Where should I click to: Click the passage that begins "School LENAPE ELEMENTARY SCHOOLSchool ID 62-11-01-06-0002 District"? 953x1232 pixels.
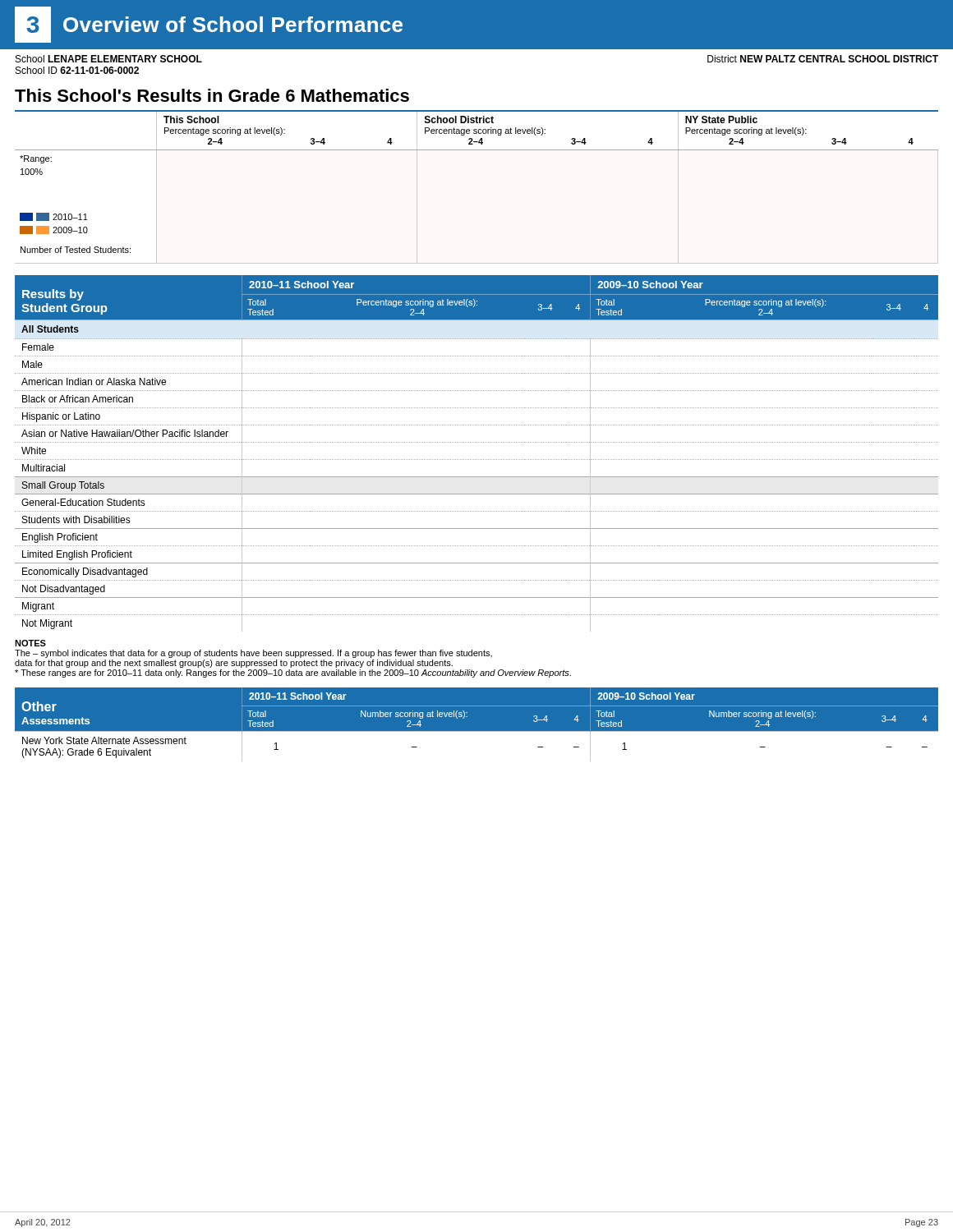[106, 59]
